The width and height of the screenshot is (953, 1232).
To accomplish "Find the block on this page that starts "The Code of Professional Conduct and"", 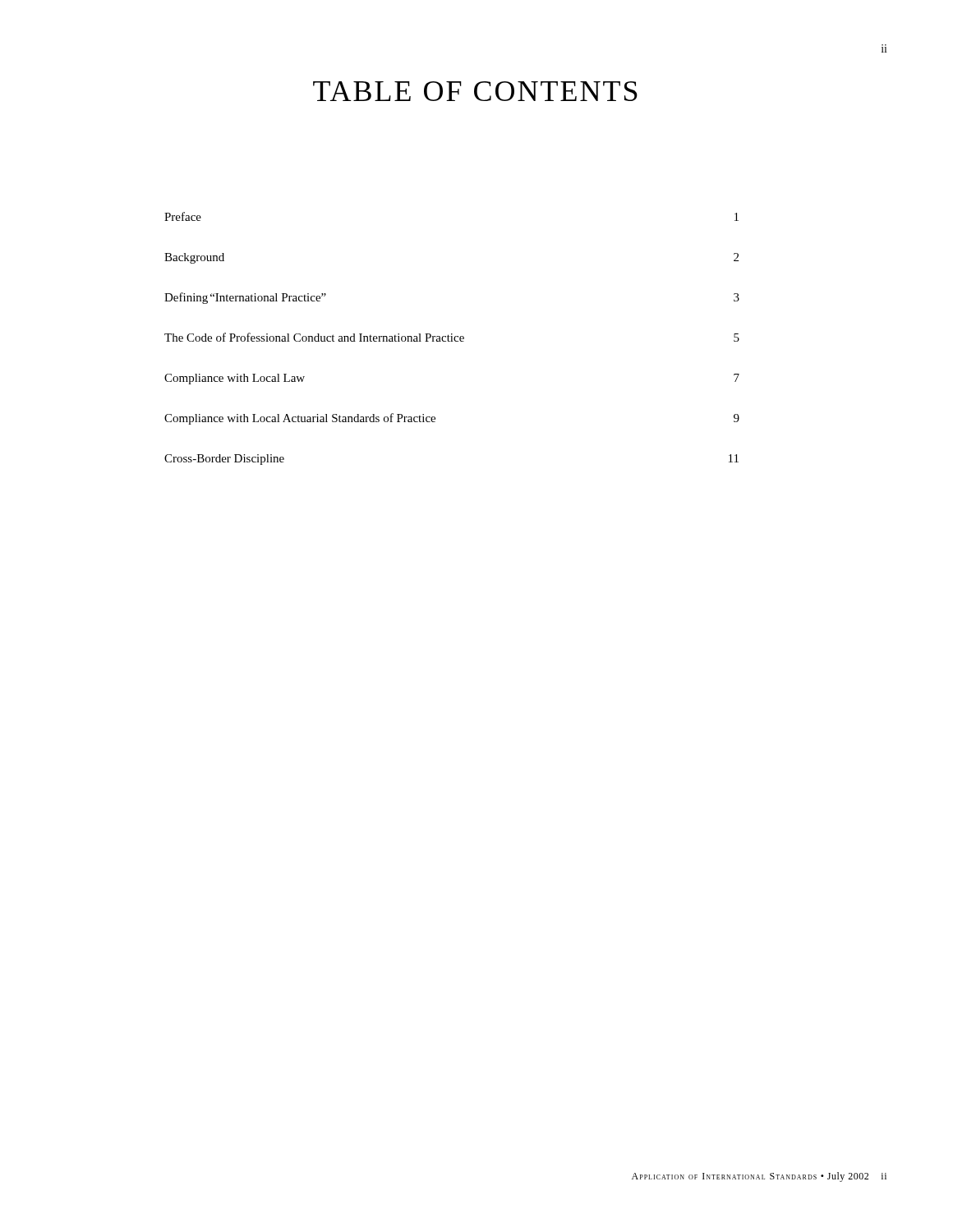I will [x=452, y=338].
